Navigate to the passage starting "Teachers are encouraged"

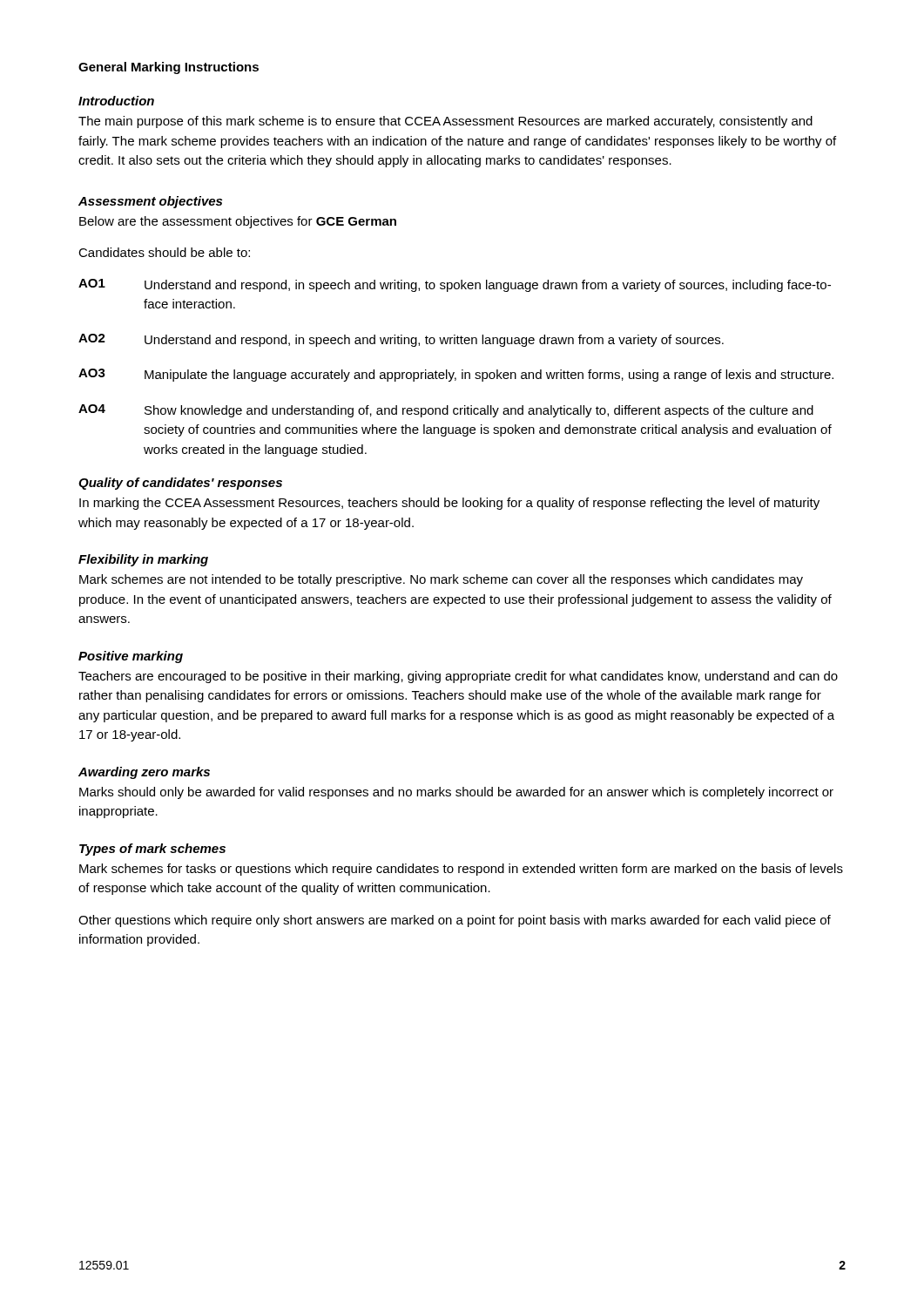pos(458,705)
